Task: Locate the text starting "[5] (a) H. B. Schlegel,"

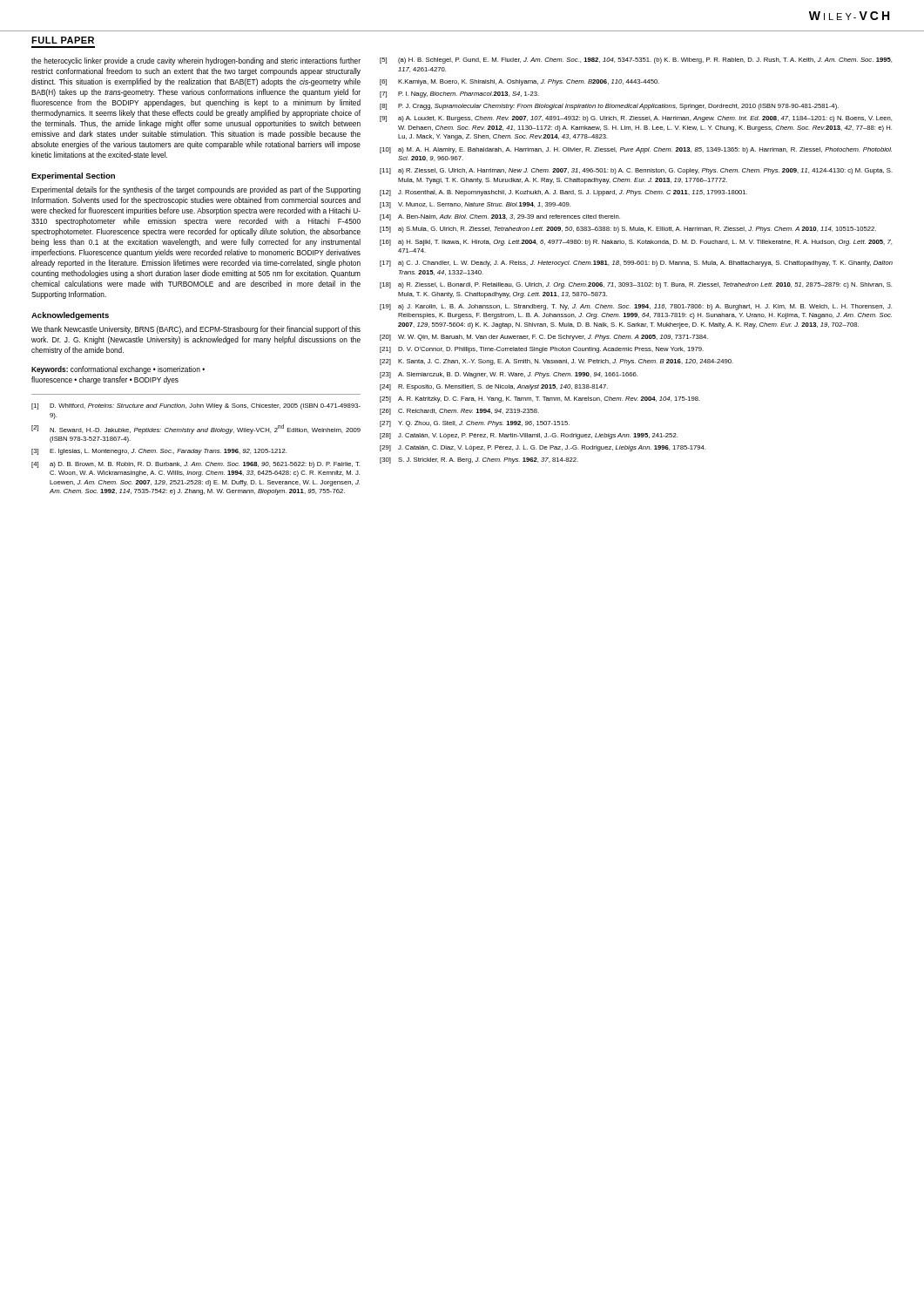Action: pos(636,65)
